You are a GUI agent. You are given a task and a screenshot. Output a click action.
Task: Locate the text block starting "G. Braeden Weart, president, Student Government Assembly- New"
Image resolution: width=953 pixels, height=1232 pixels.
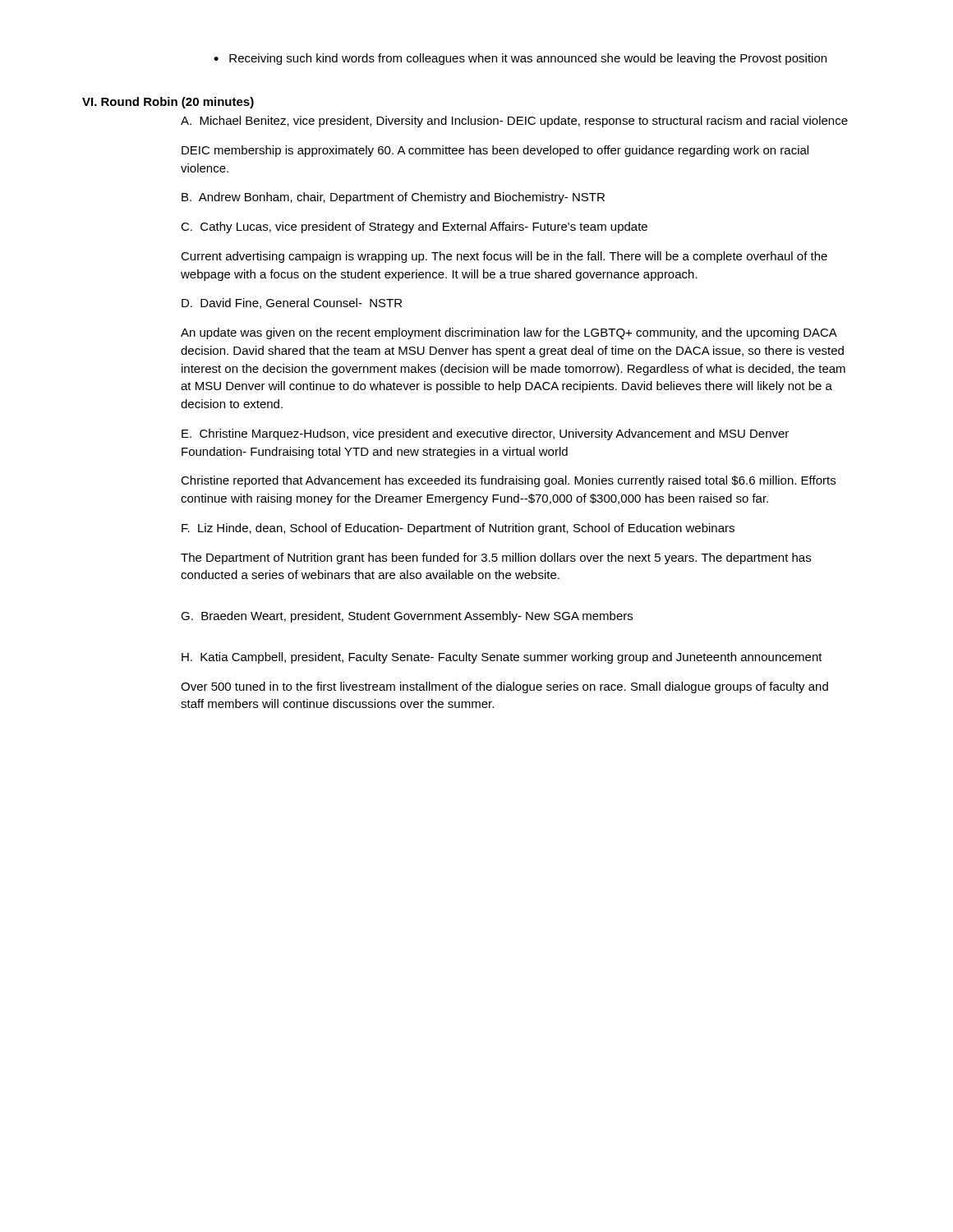point(407,616)
